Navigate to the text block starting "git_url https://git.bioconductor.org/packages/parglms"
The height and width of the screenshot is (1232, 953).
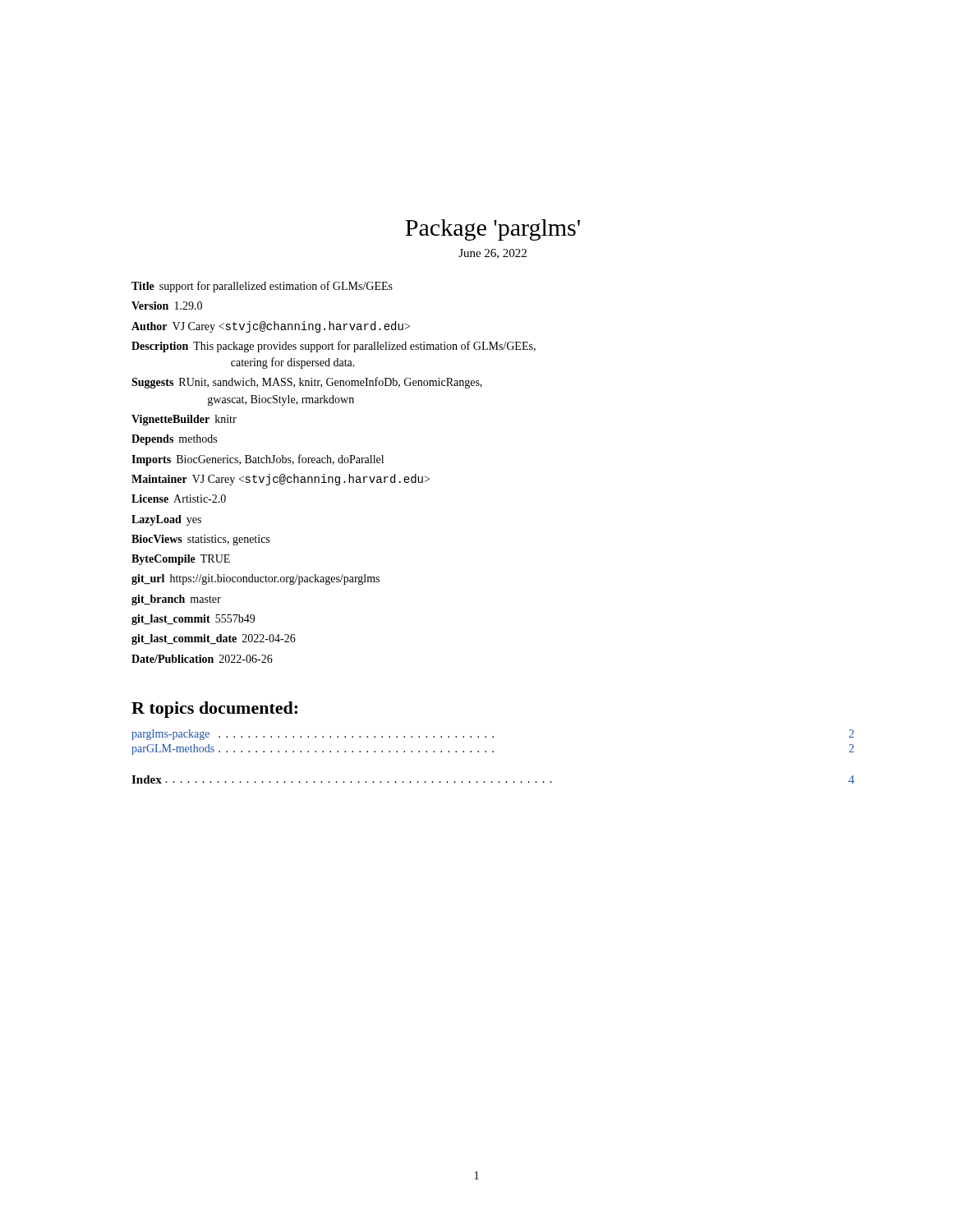(256, 579)
